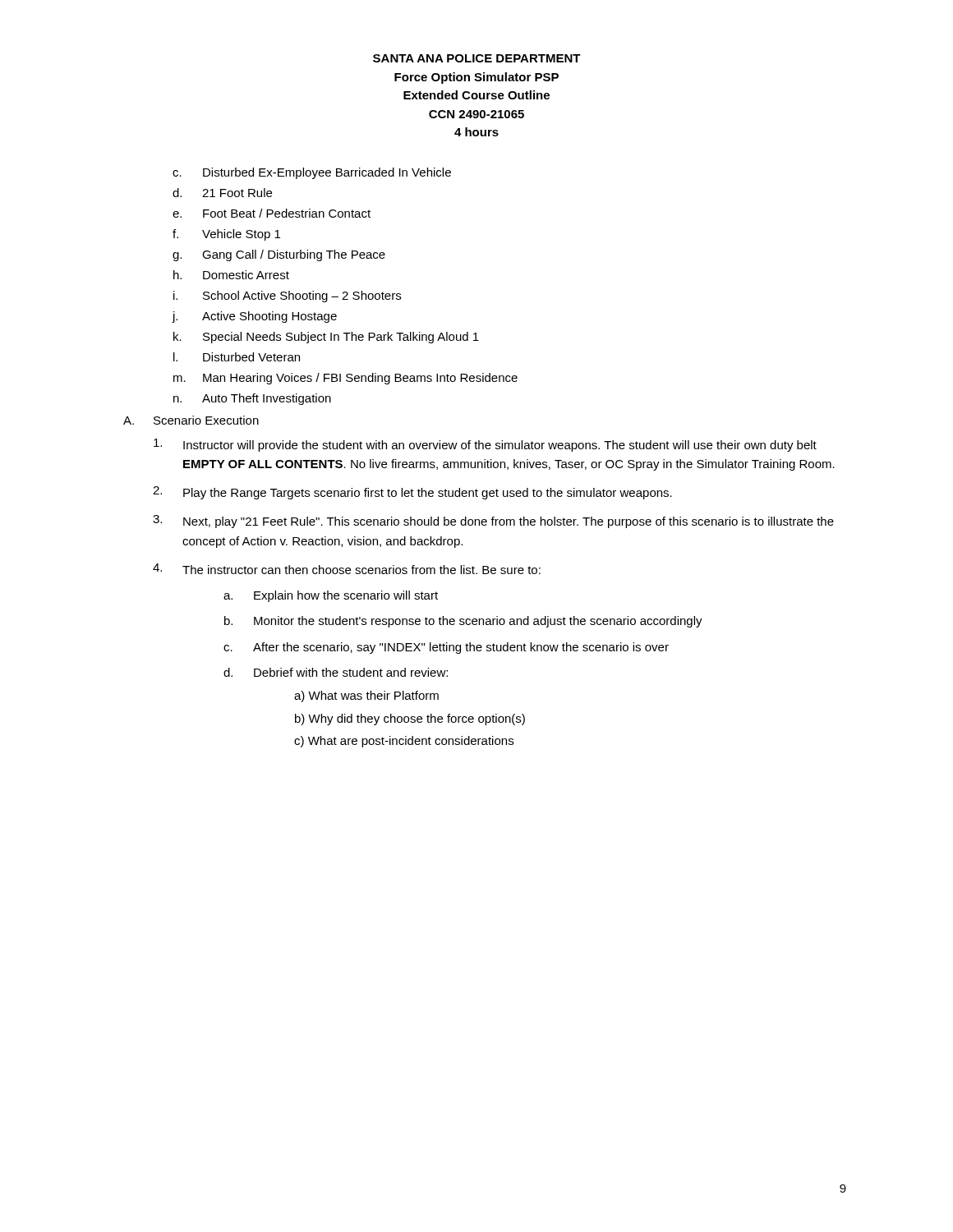
Task: Select the list item that reads "4. The instructor can then"
Action: coord(499,660)
